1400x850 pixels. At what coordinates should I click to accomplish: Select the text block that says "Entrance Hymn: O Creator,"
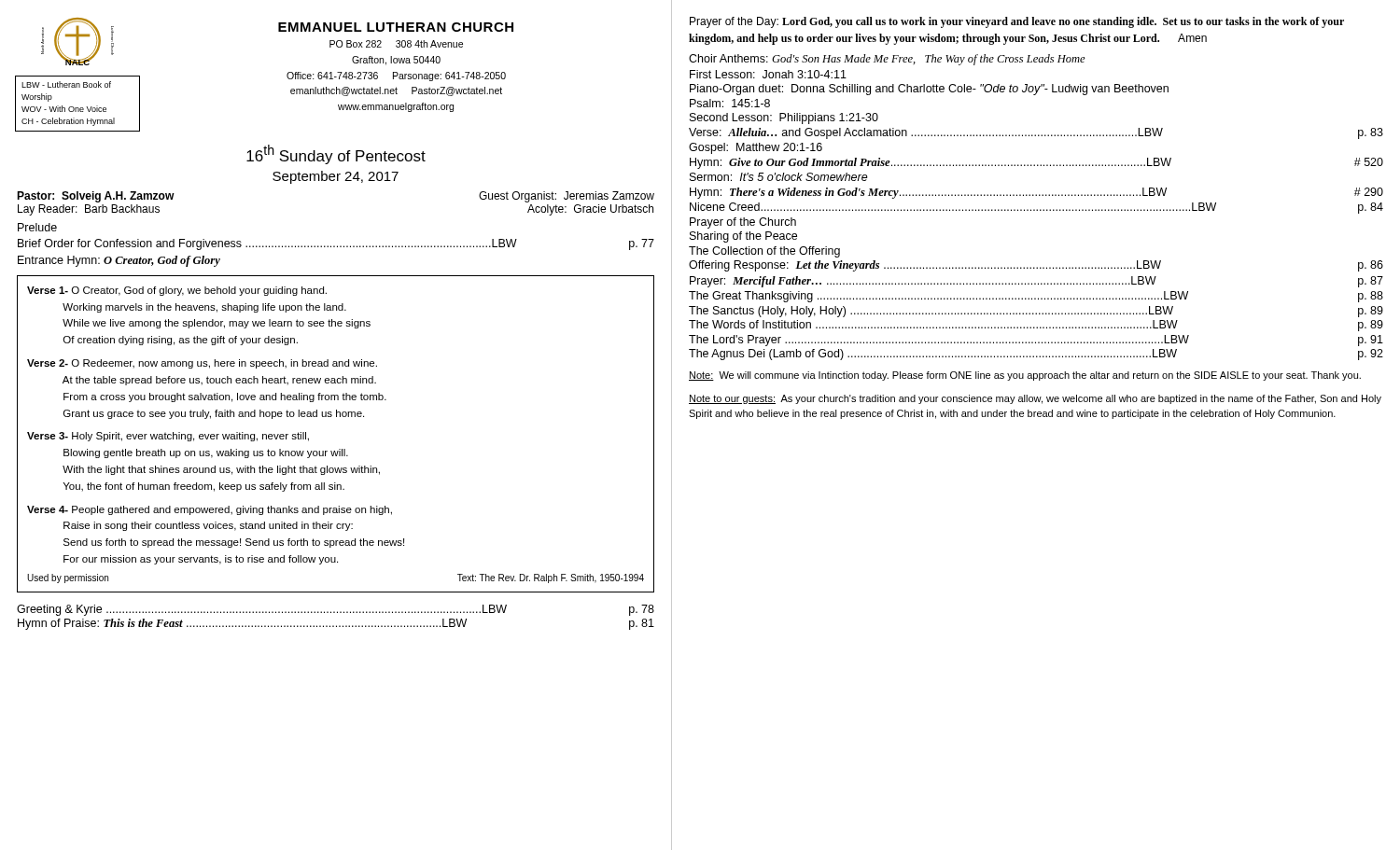click(x=118, y=260)
